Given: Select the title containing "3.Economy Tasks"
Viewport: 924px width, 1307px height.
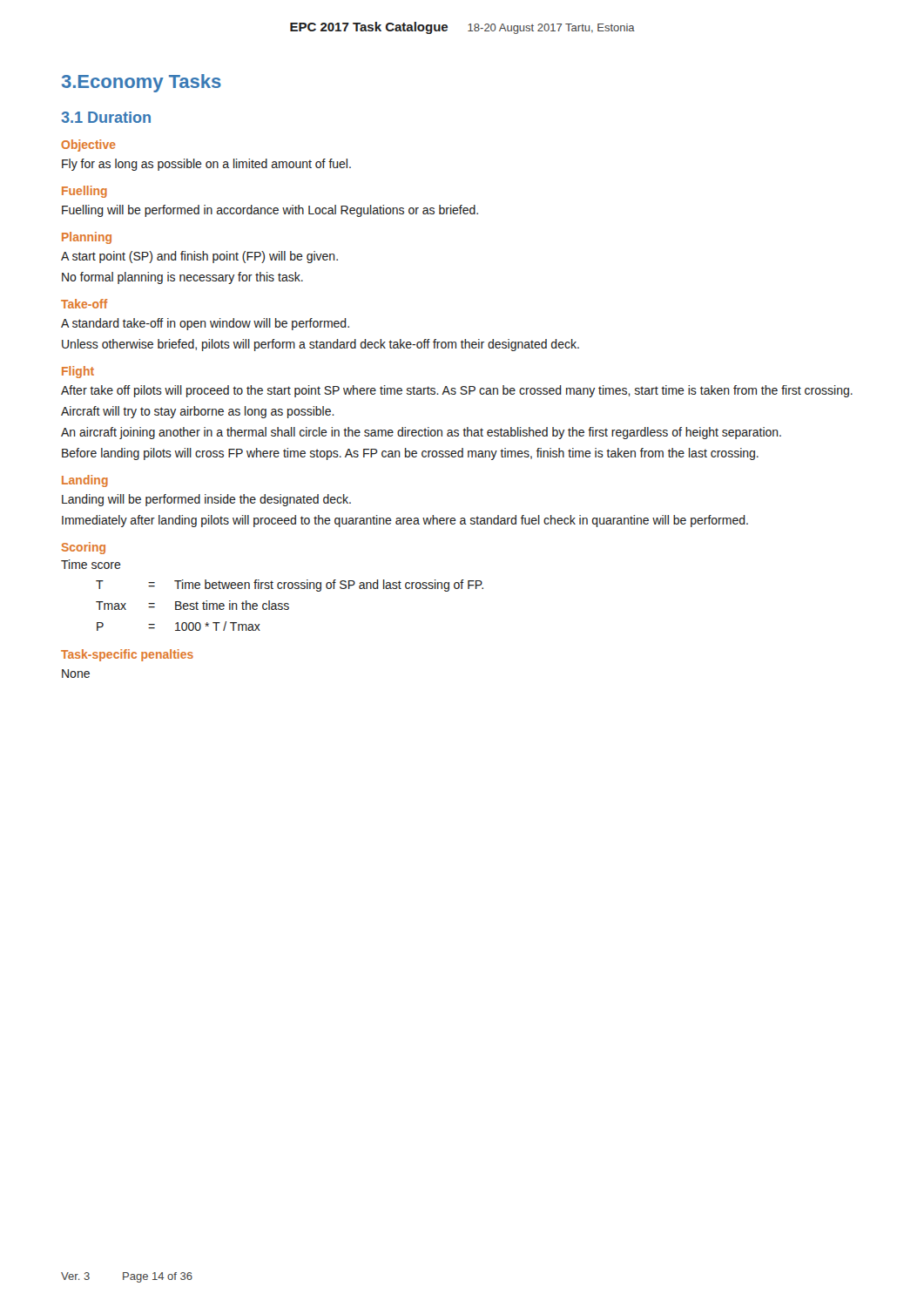Looking at the screenshot, I should [x=141, y=81].
